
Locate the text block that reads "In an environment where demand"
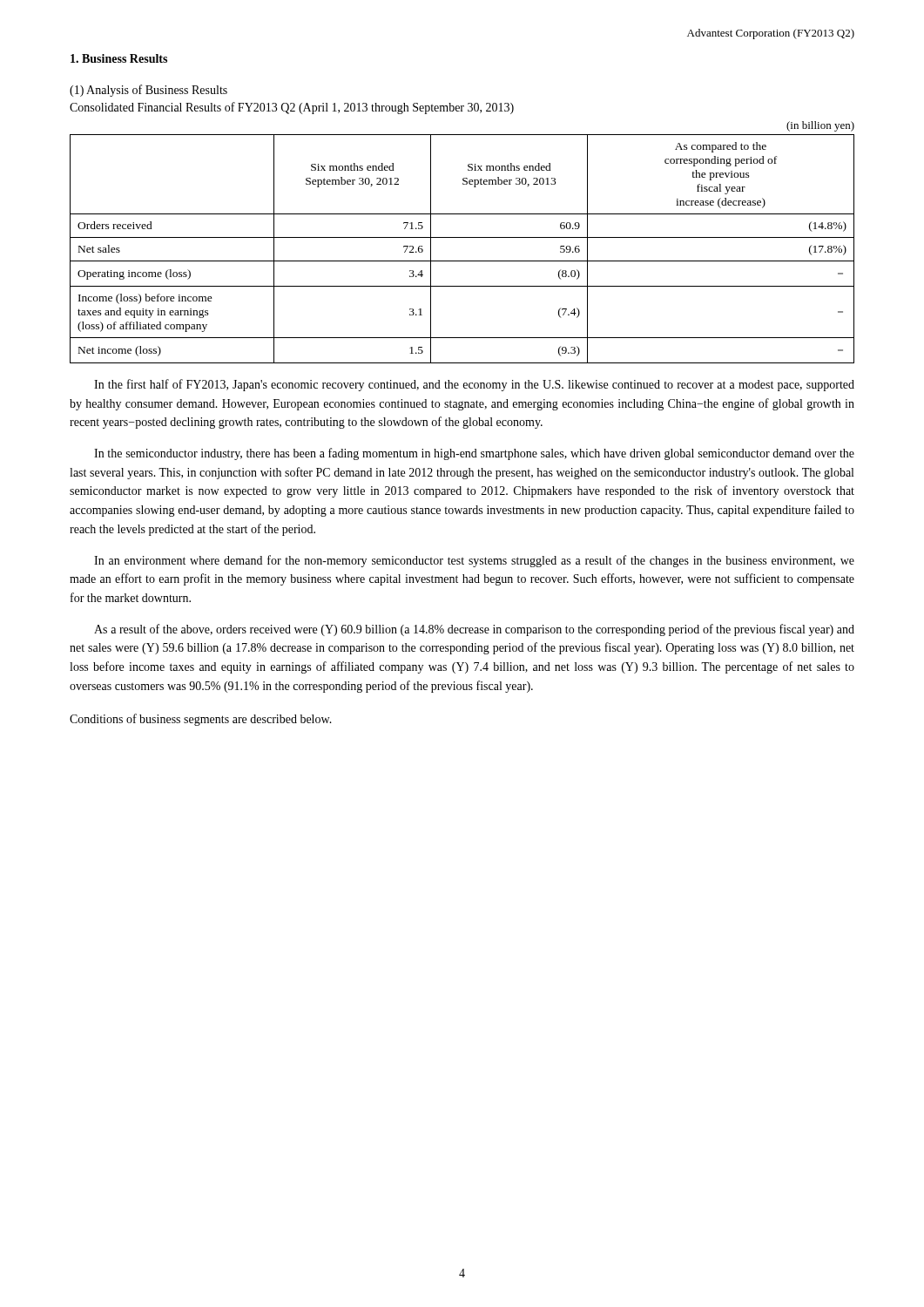click(x=462, y=579)
